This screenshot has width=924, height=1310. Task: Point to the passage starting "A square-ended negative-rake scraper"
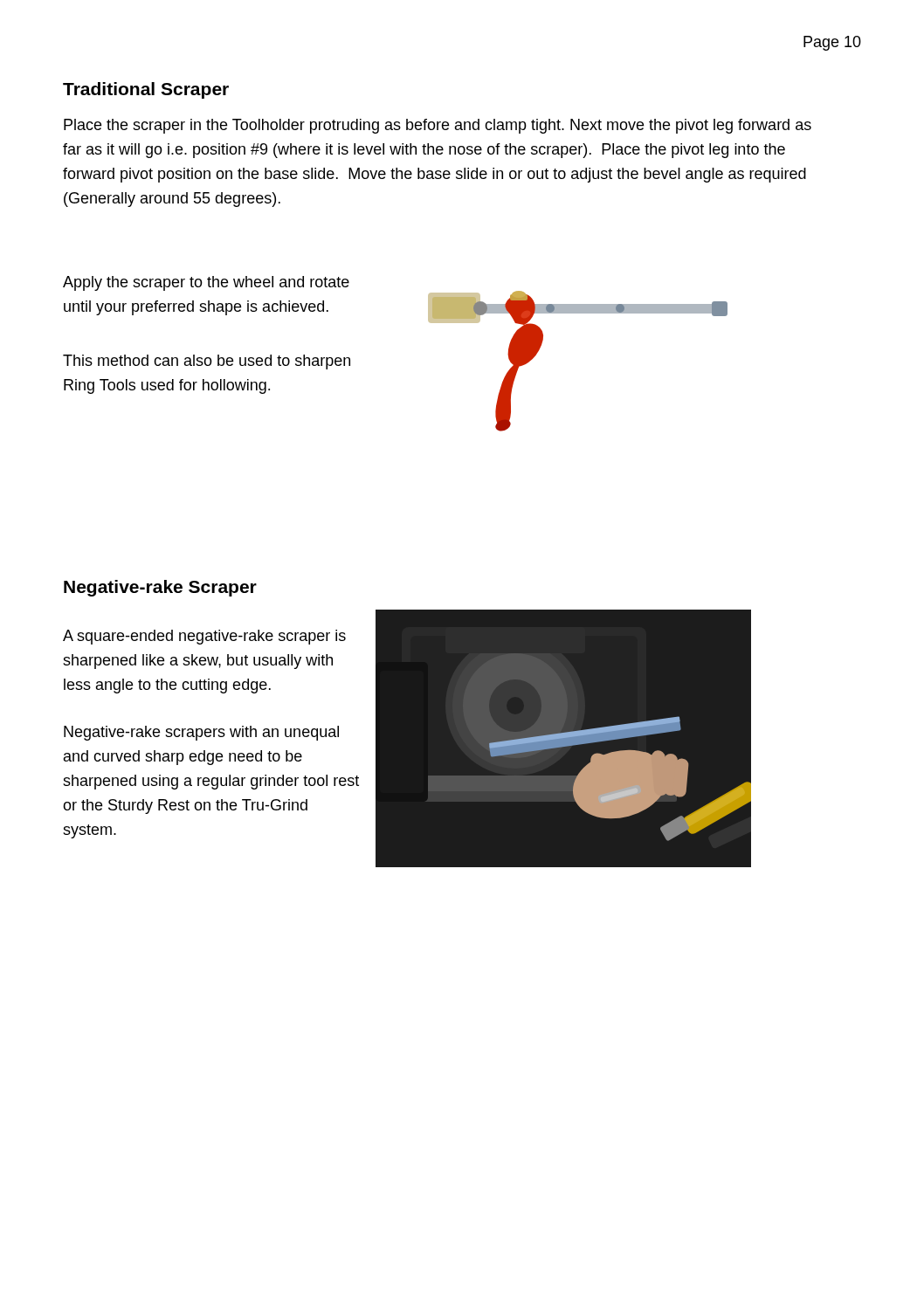204,660
